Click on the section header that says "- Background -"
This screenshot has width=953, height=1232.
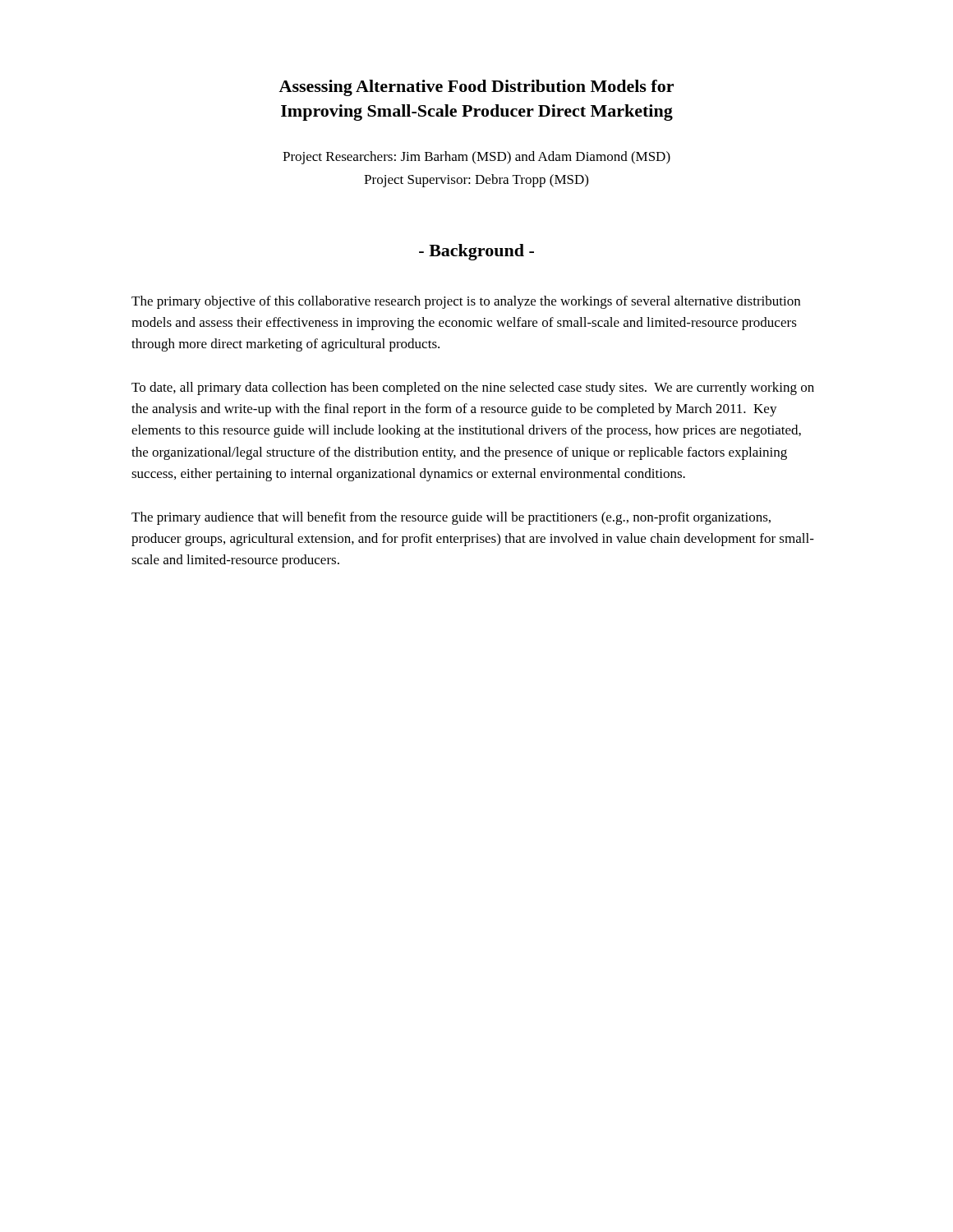[x=476, y=250]
